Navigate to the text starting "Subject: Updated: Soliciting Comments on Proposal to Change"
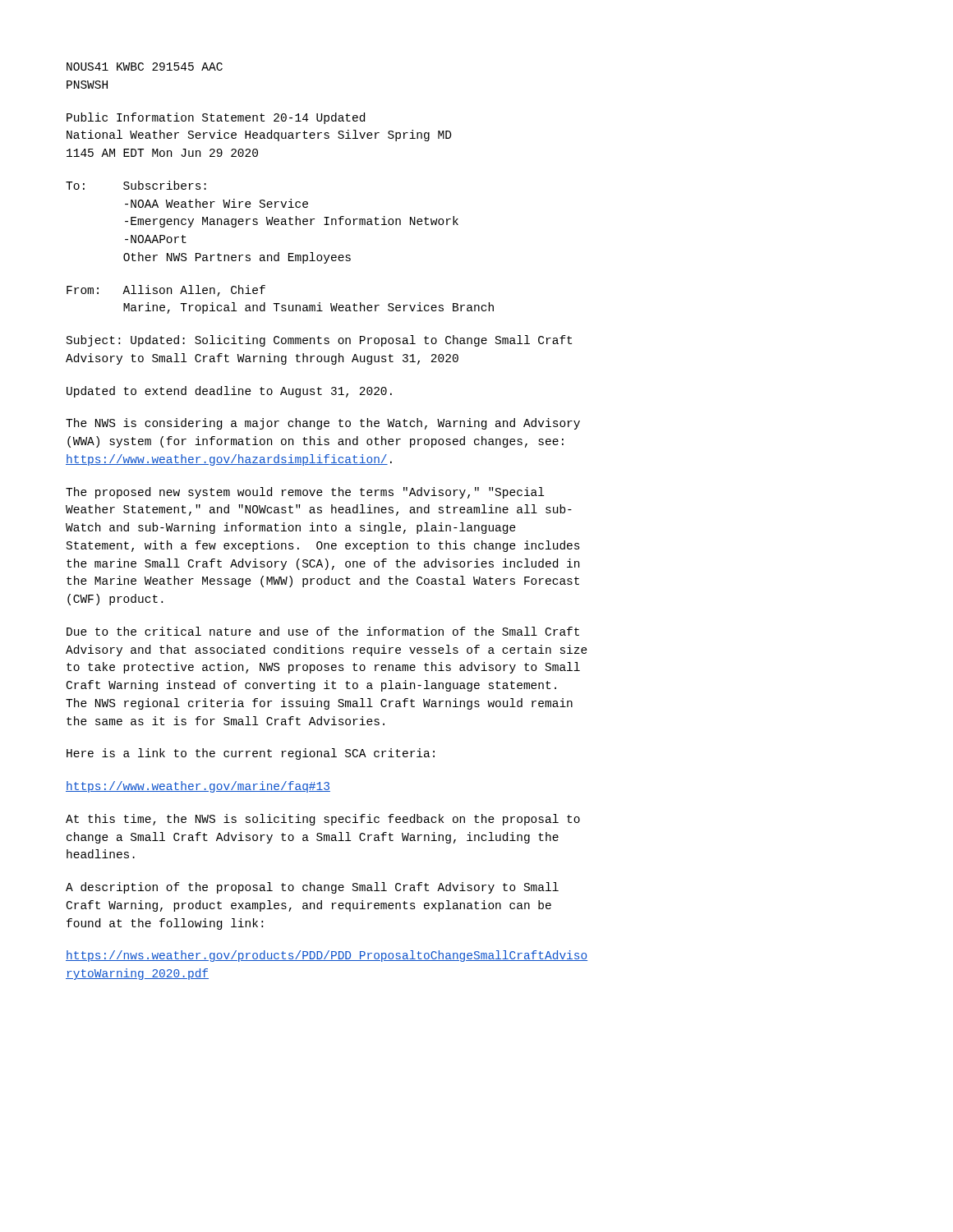Screen dimensions: 1232x953 coord(320,350)
